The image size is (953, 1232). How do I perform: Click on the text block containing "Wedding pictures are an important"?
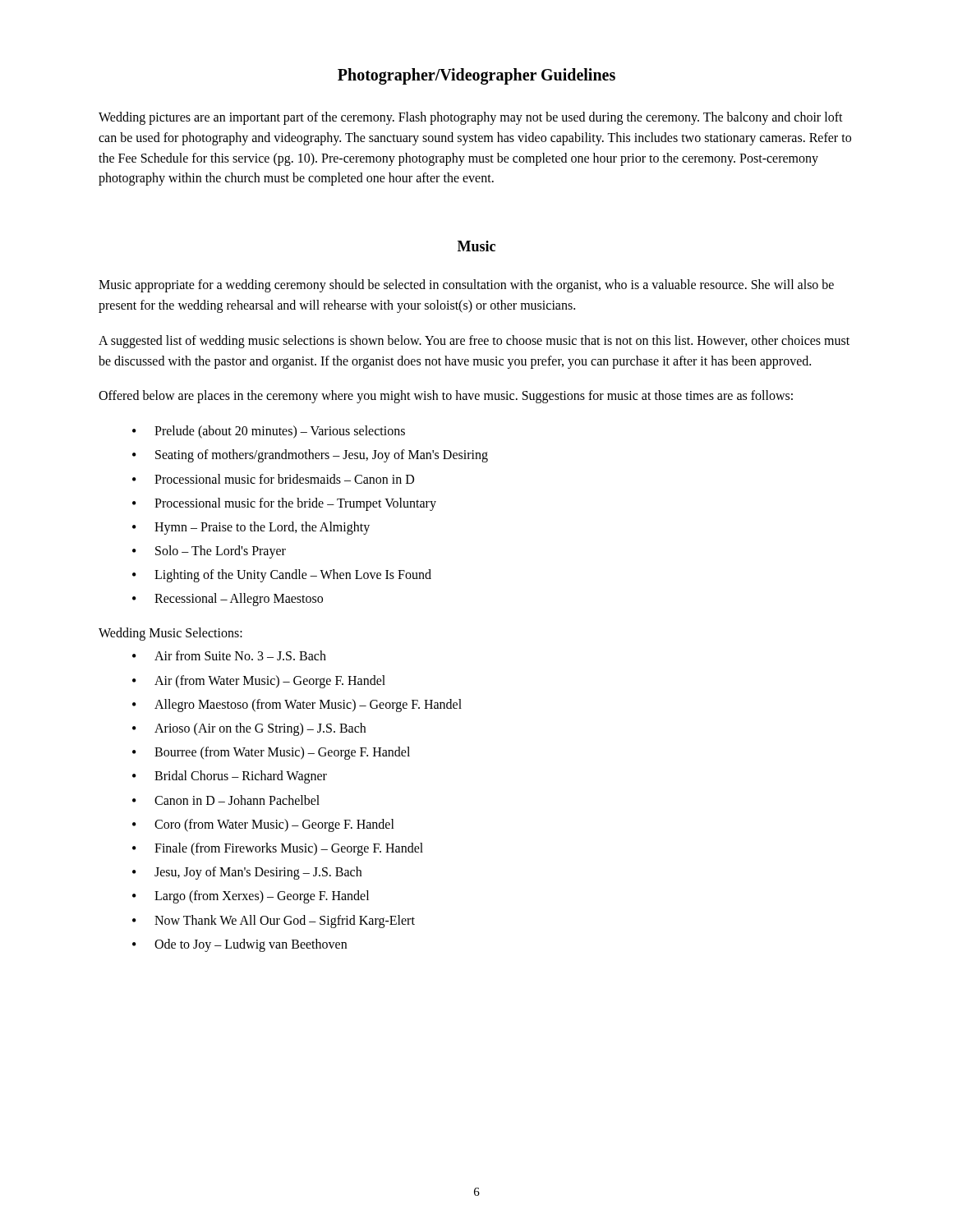pyautogui.click(x=475, y=148)
